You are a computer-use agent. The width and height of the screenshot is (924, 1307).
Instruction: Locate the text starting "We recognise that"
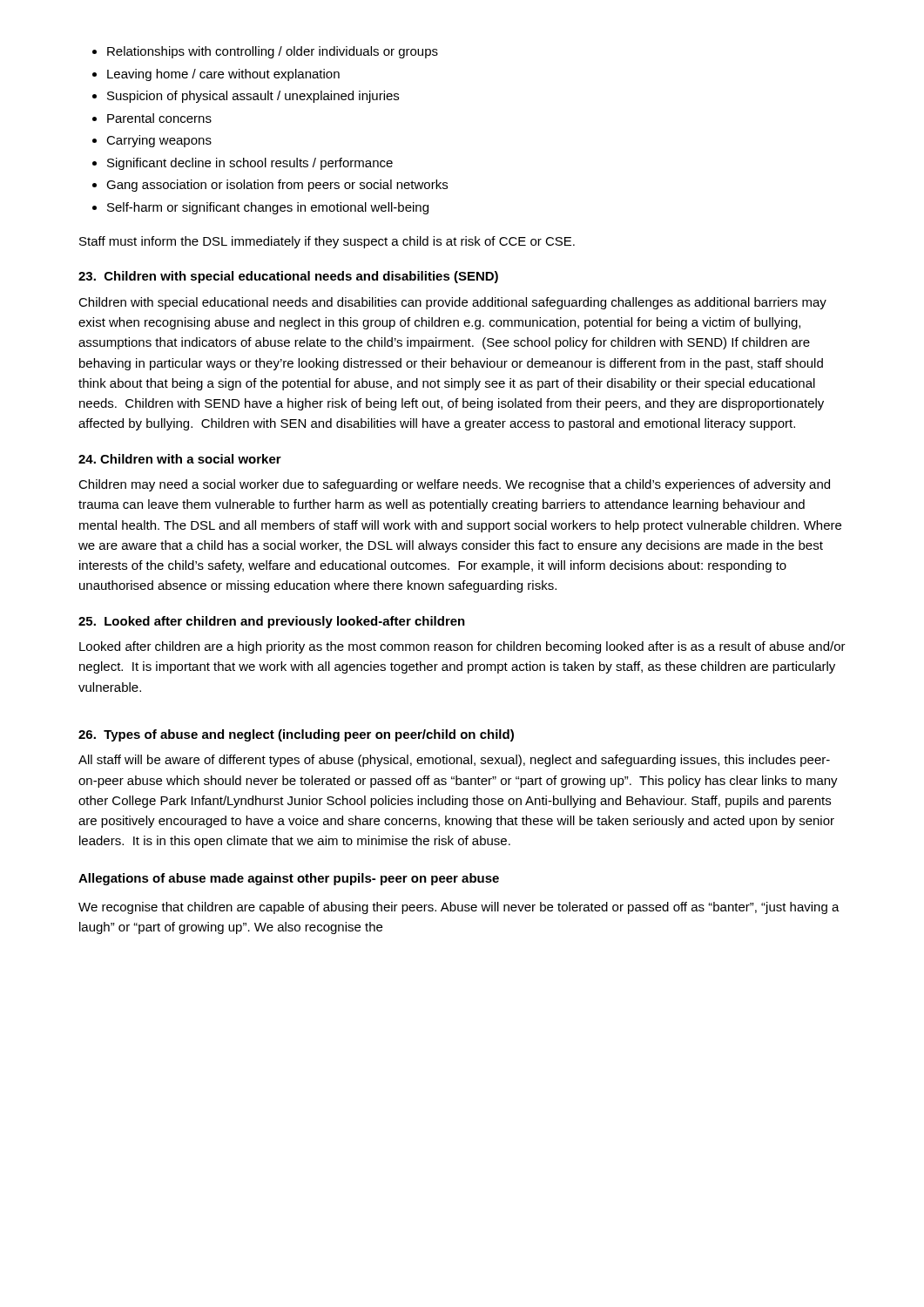[x=459, y=917]
